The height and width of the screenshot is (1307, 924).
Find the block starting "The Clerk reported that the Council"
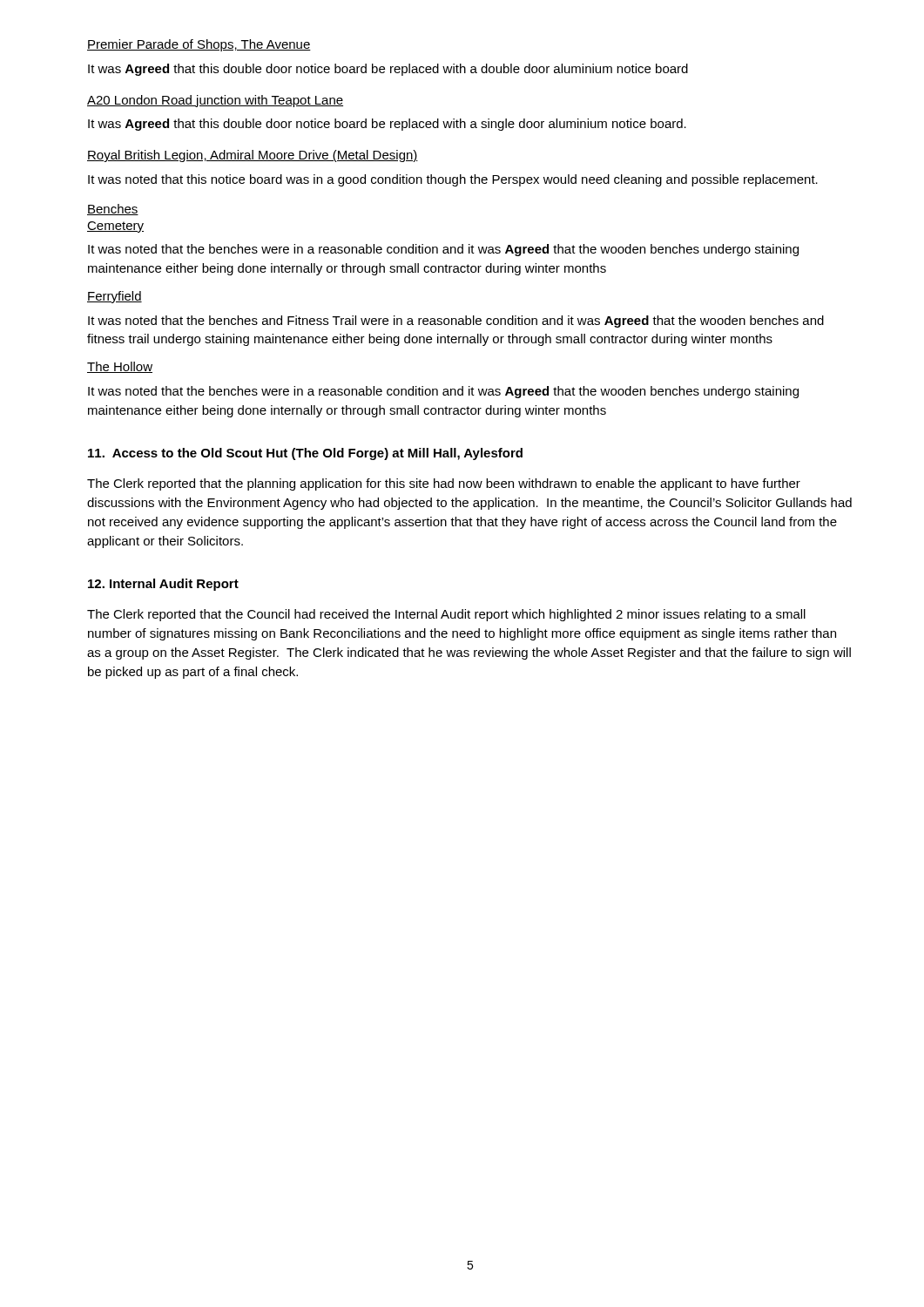click(470, 643)
